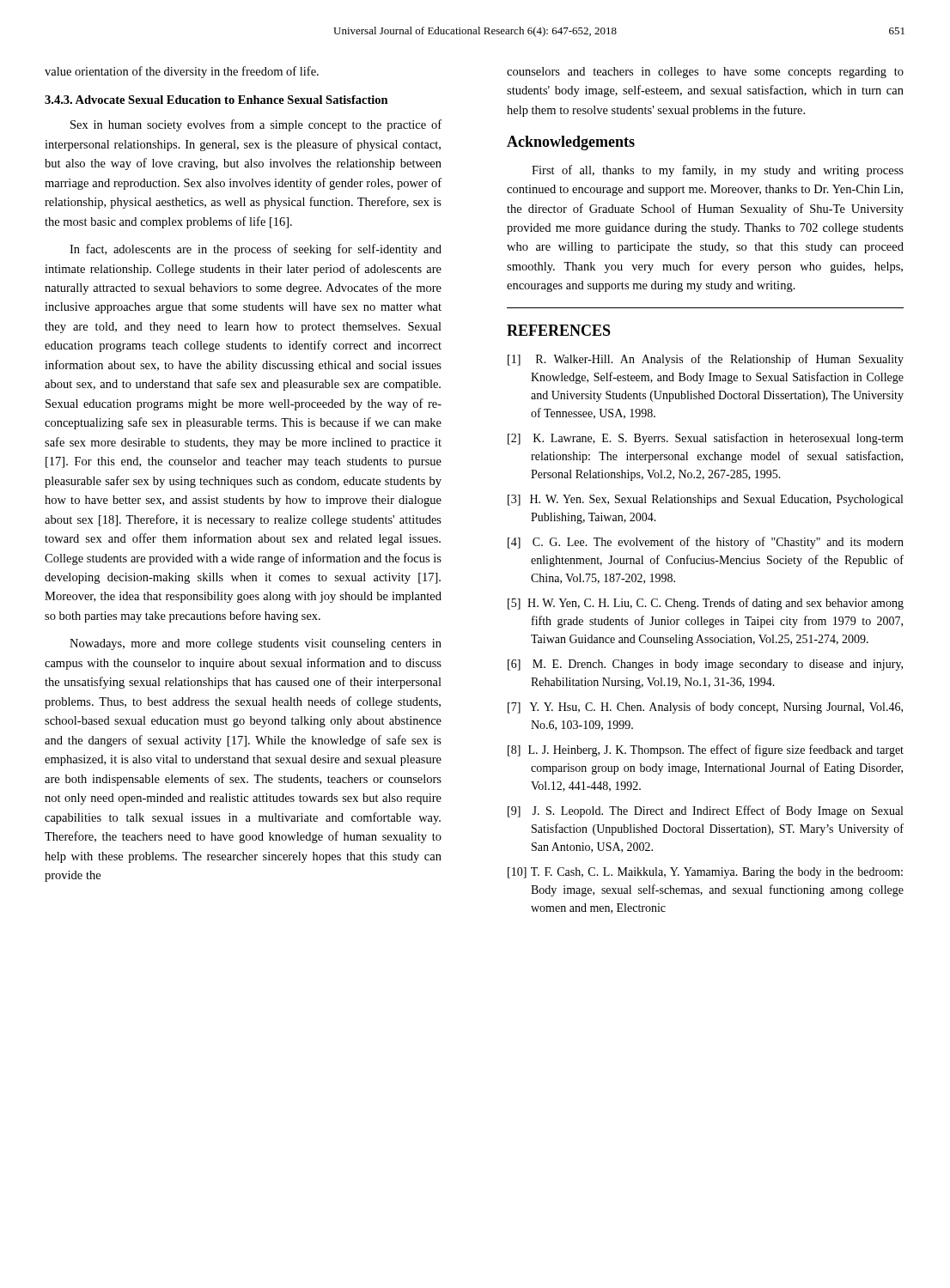Select the list item containing "[3] H. W. Yen."
The height and width of the screenshot is (1288, 950).
pyautogui.click(x=705, y=508)
